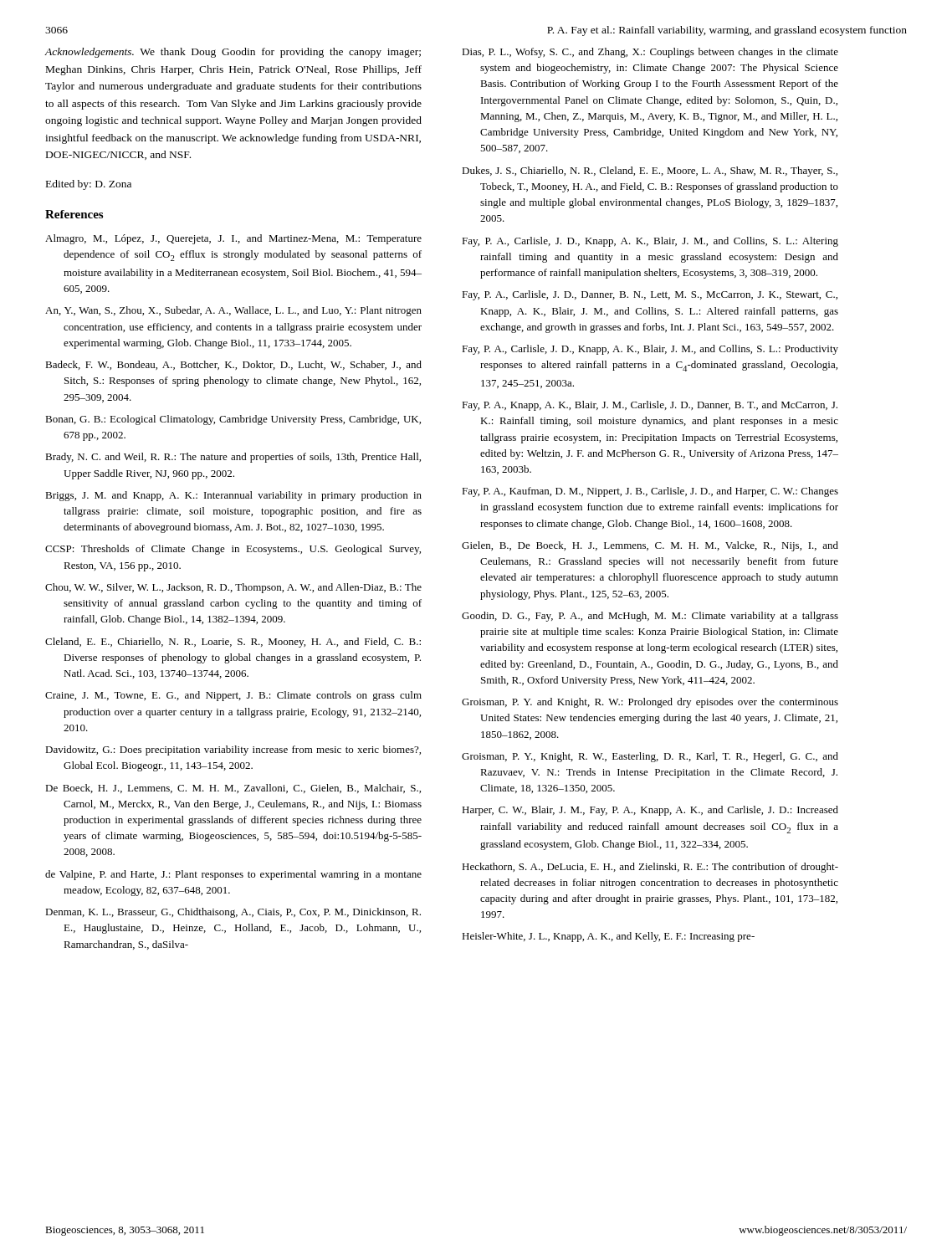The height and width of the screenshot is (1255, 952).
Task: Locate the list item with the text "Brady, N. C. and Weil,"
Action: [x=233, y=465]
